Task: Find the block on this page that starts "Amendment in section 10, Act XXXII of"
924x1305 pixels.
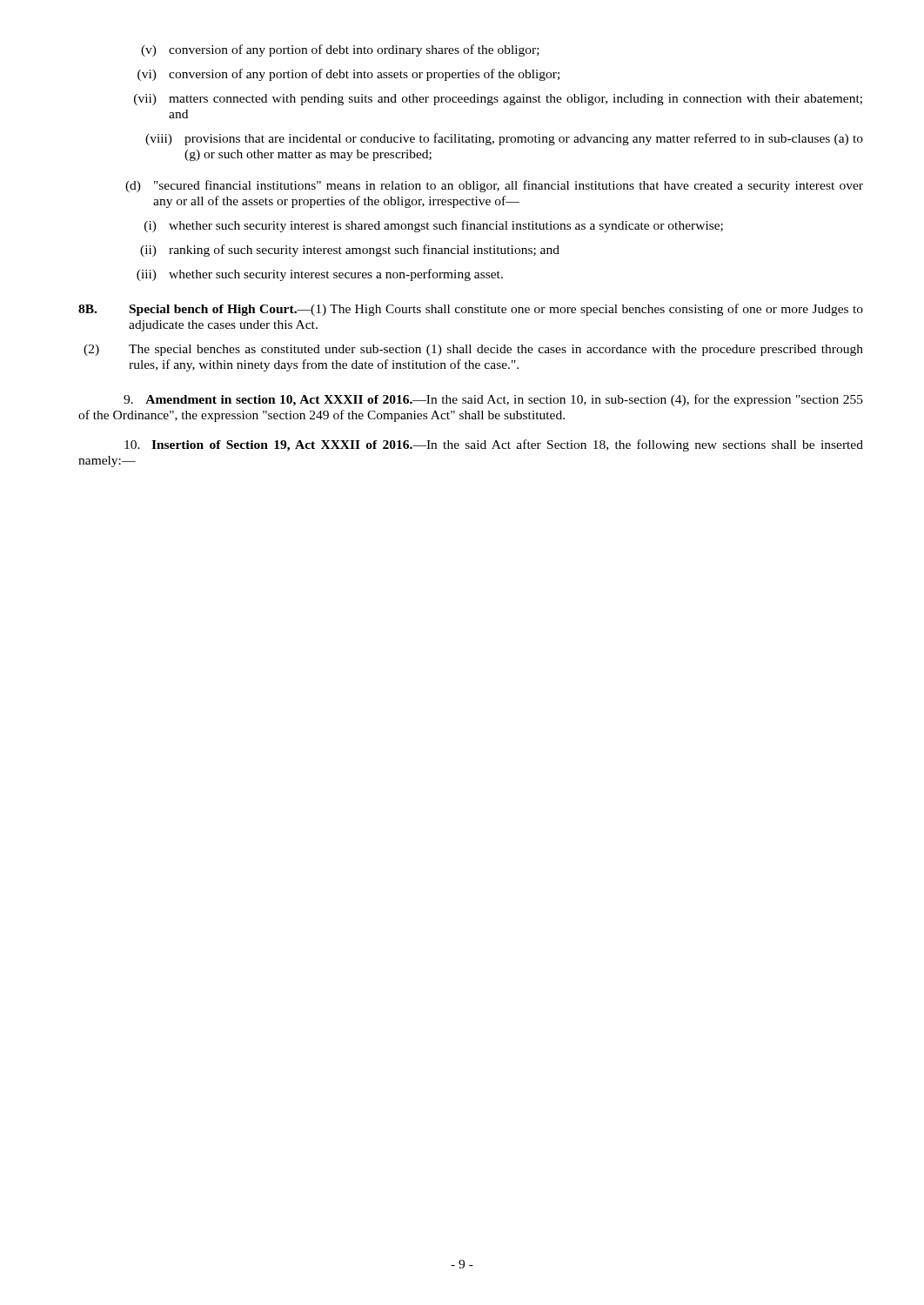Action: pyautogui.click(x=471, y=407)
